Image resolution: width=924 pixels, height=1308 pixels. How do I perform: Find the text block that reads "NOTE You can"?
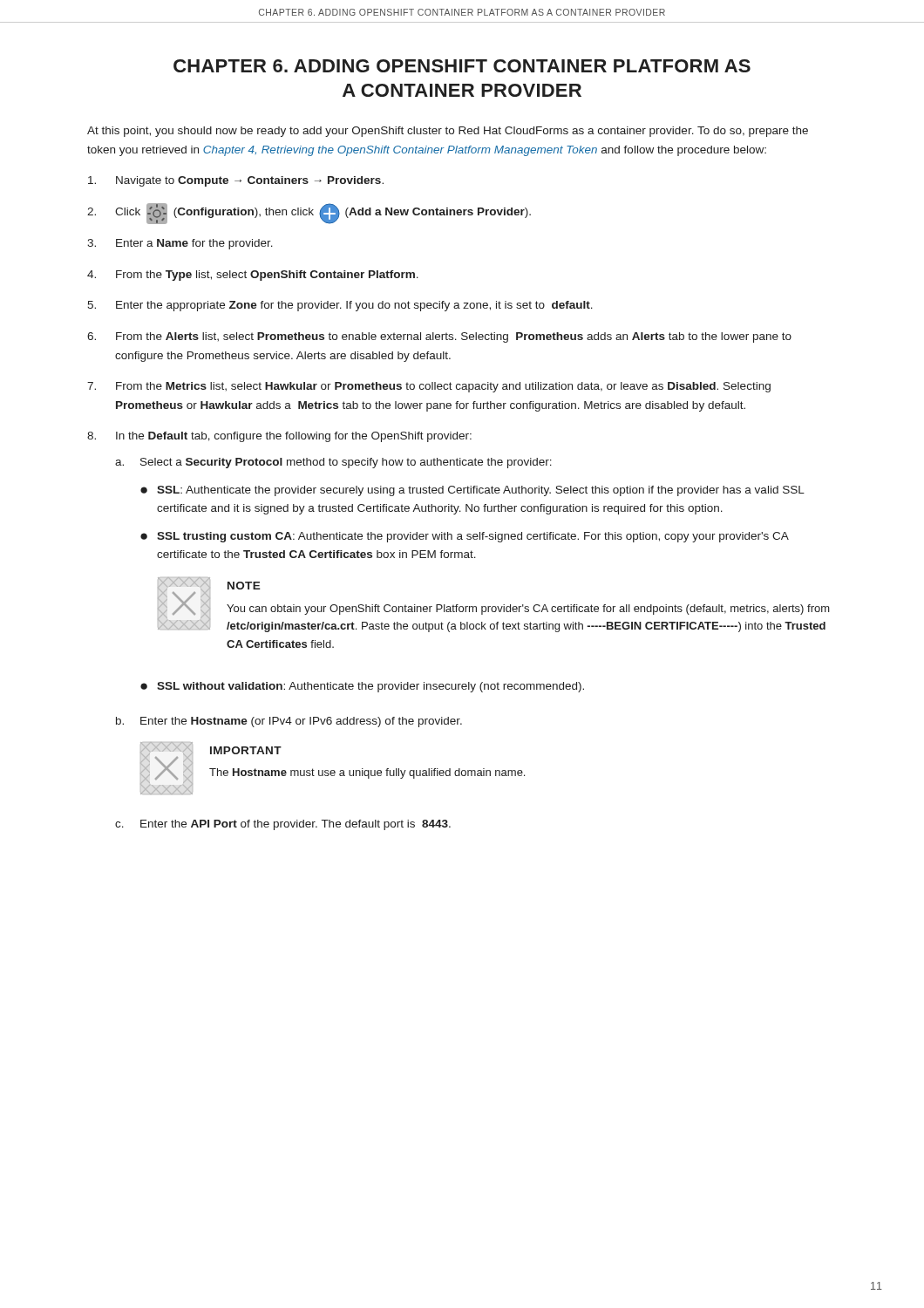point(497,615)
